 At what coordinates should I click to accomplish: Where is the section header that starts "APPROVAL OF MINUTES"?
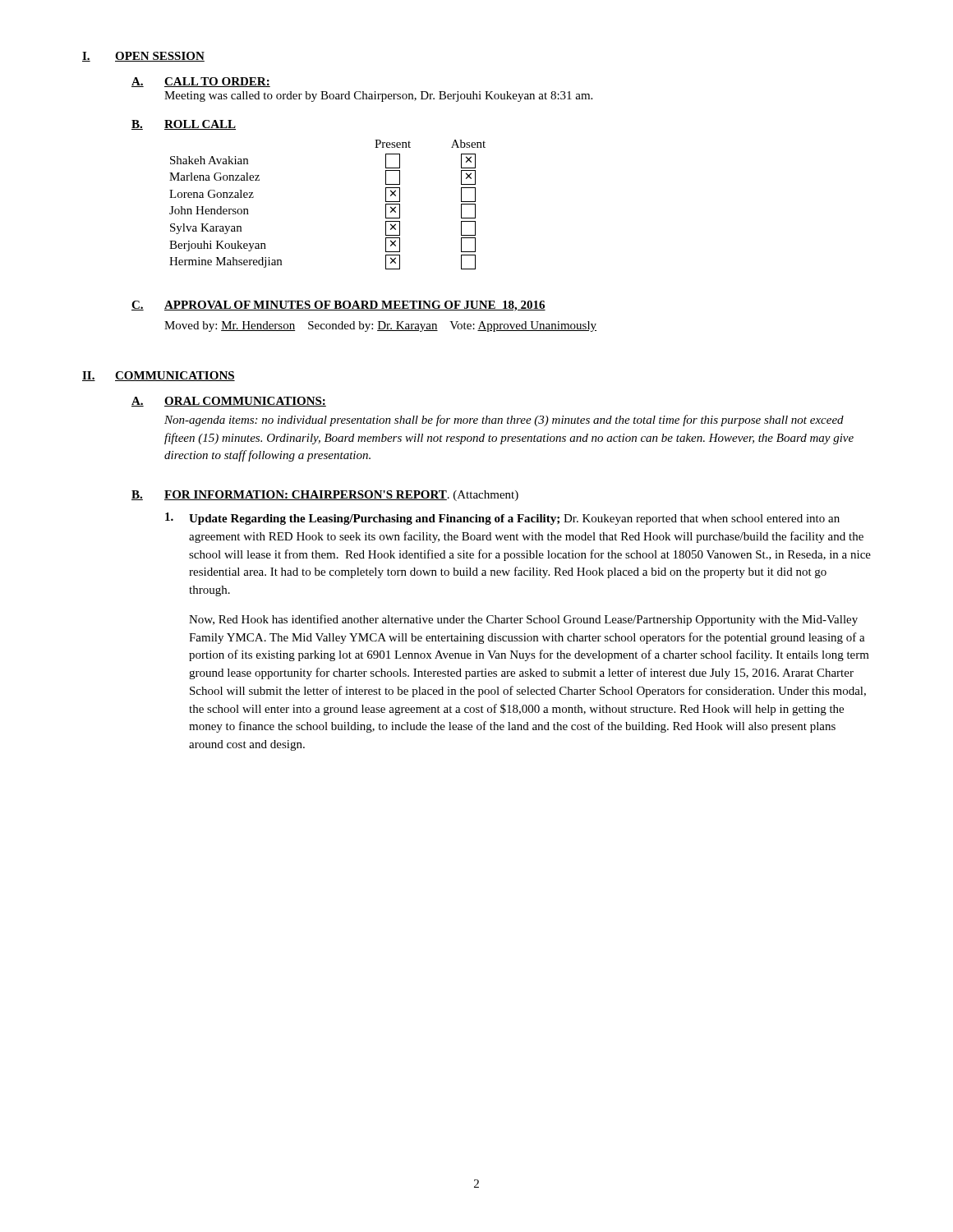tap(355, 305)
